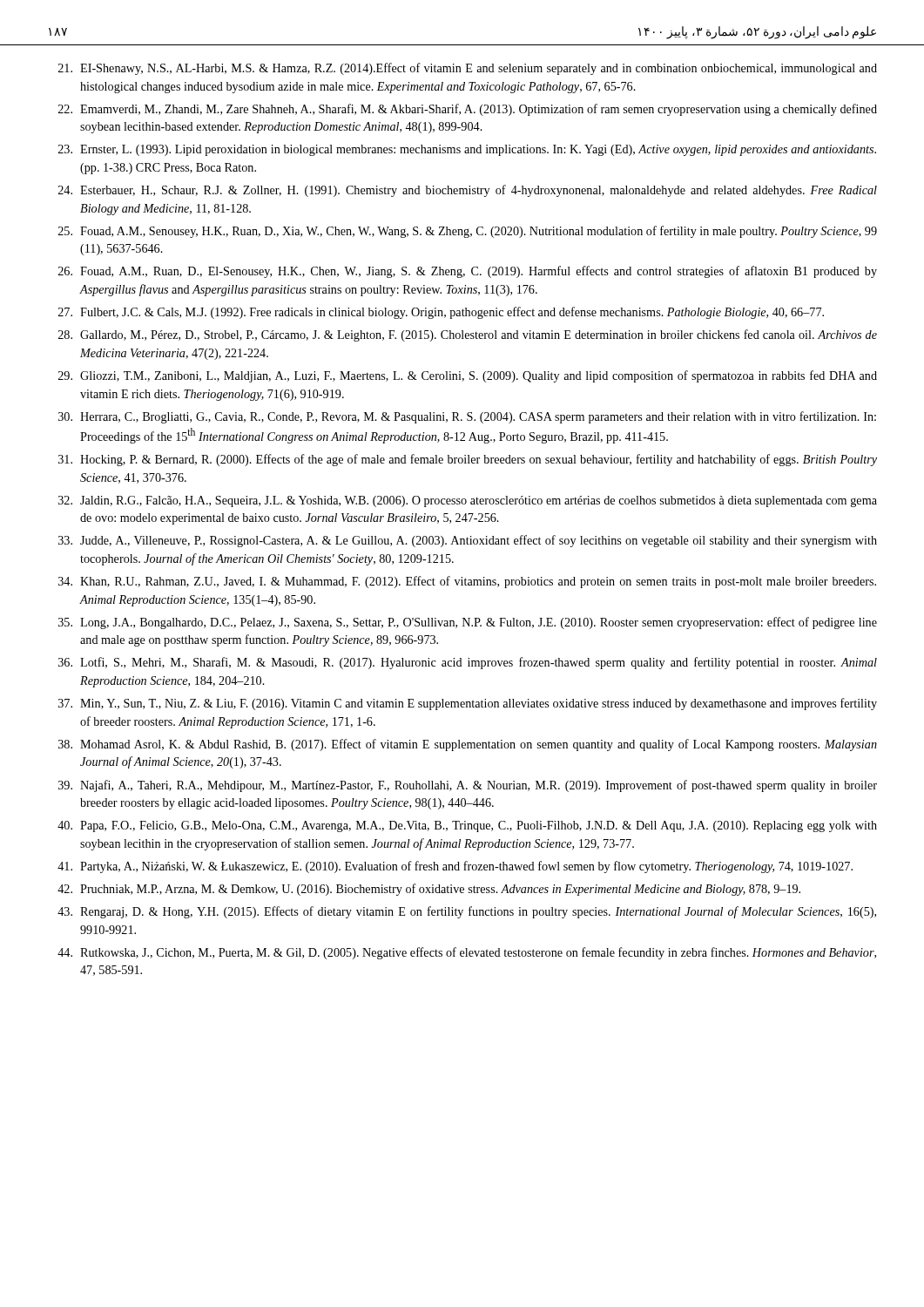This screenshot has width=924, height=1307.
Task: Locate the block of text that opens with "38. Mohamad Asrol, K. &"
Action: pyautogui.click(x=462, y=753)
